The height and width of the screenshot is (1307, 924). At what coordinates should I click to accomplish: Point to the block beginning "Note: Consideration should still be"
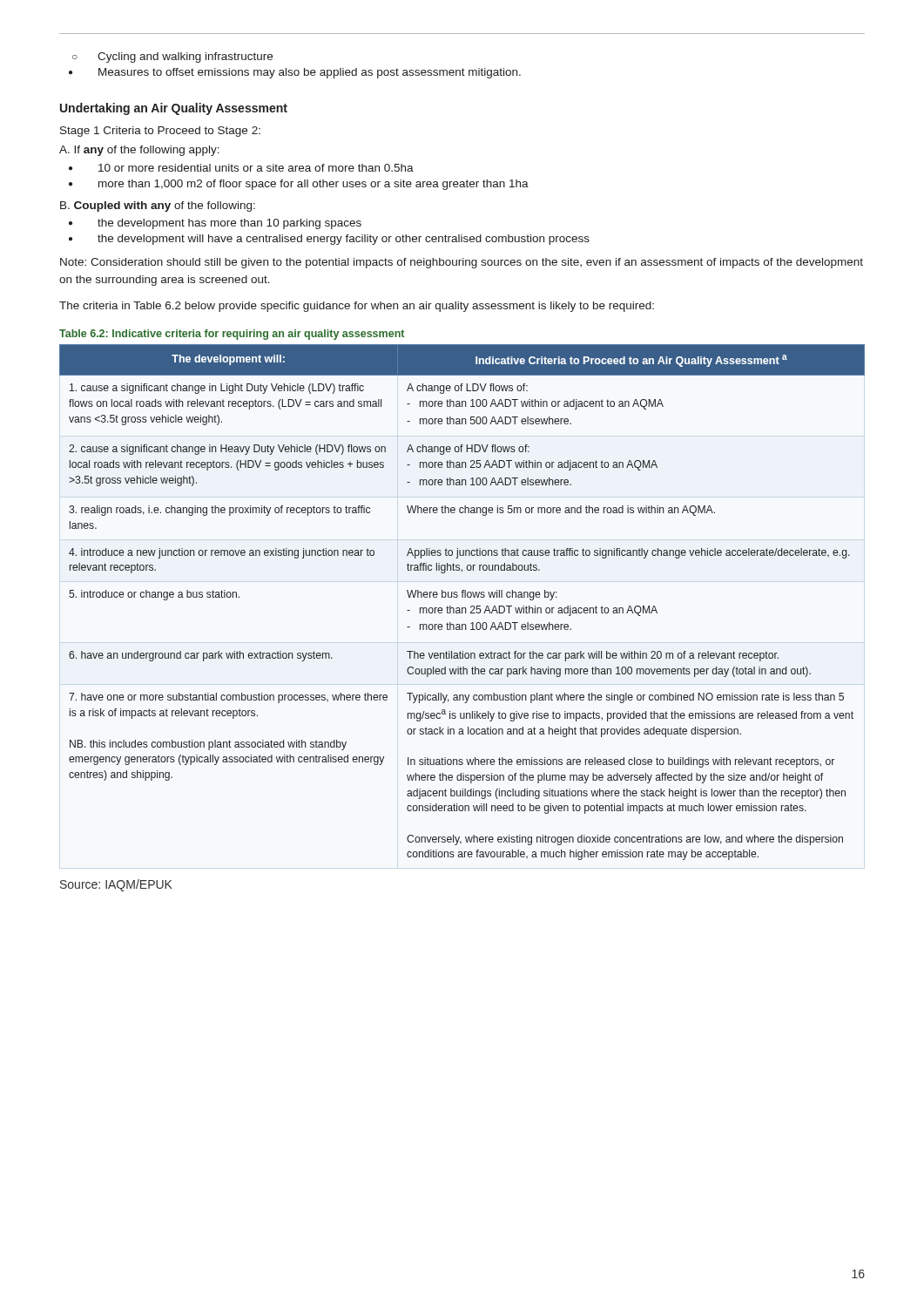(462, 263)
